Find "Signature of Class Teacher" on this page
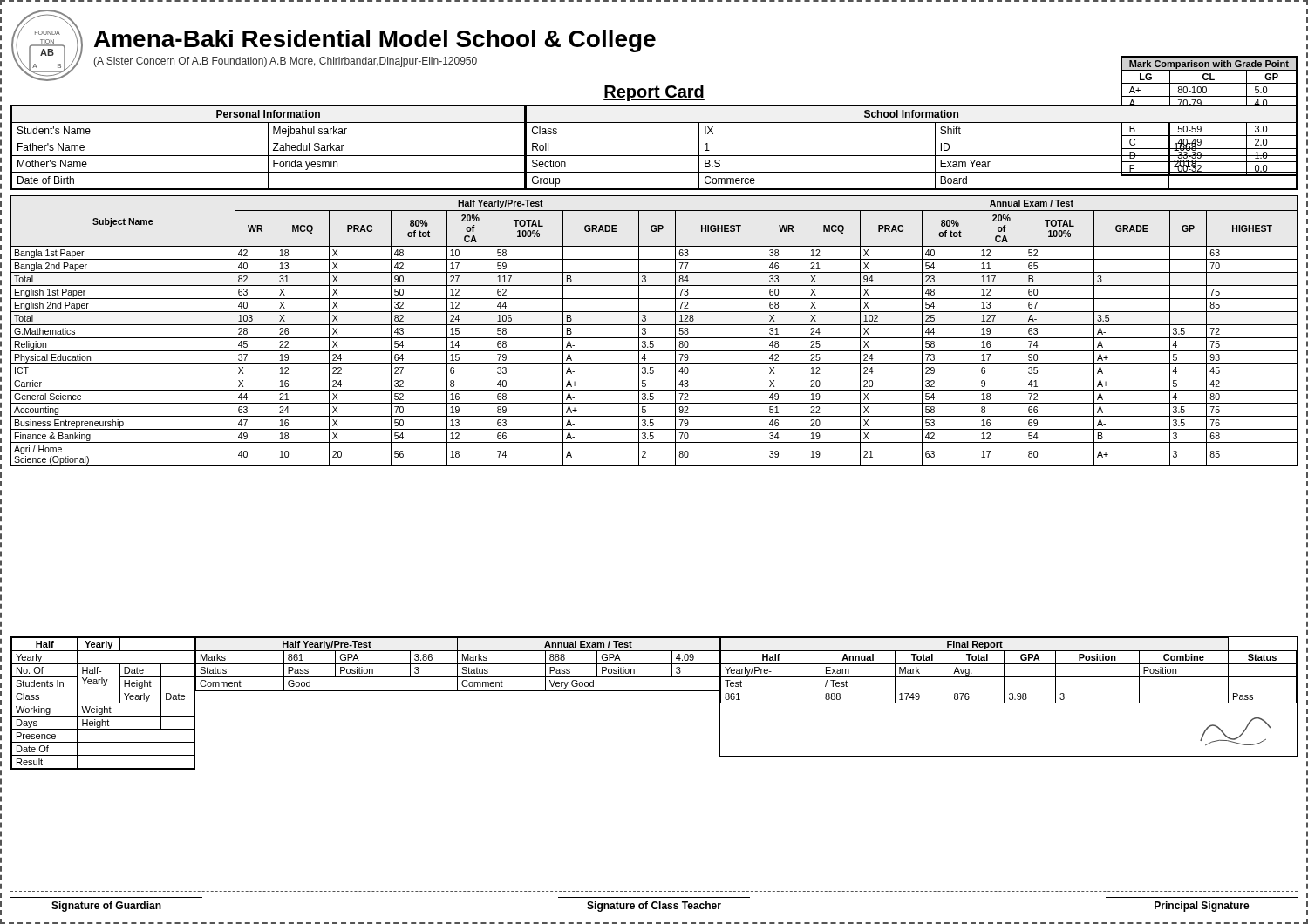The width and height of the screenshot is (1308, 924). coord(654,904)
